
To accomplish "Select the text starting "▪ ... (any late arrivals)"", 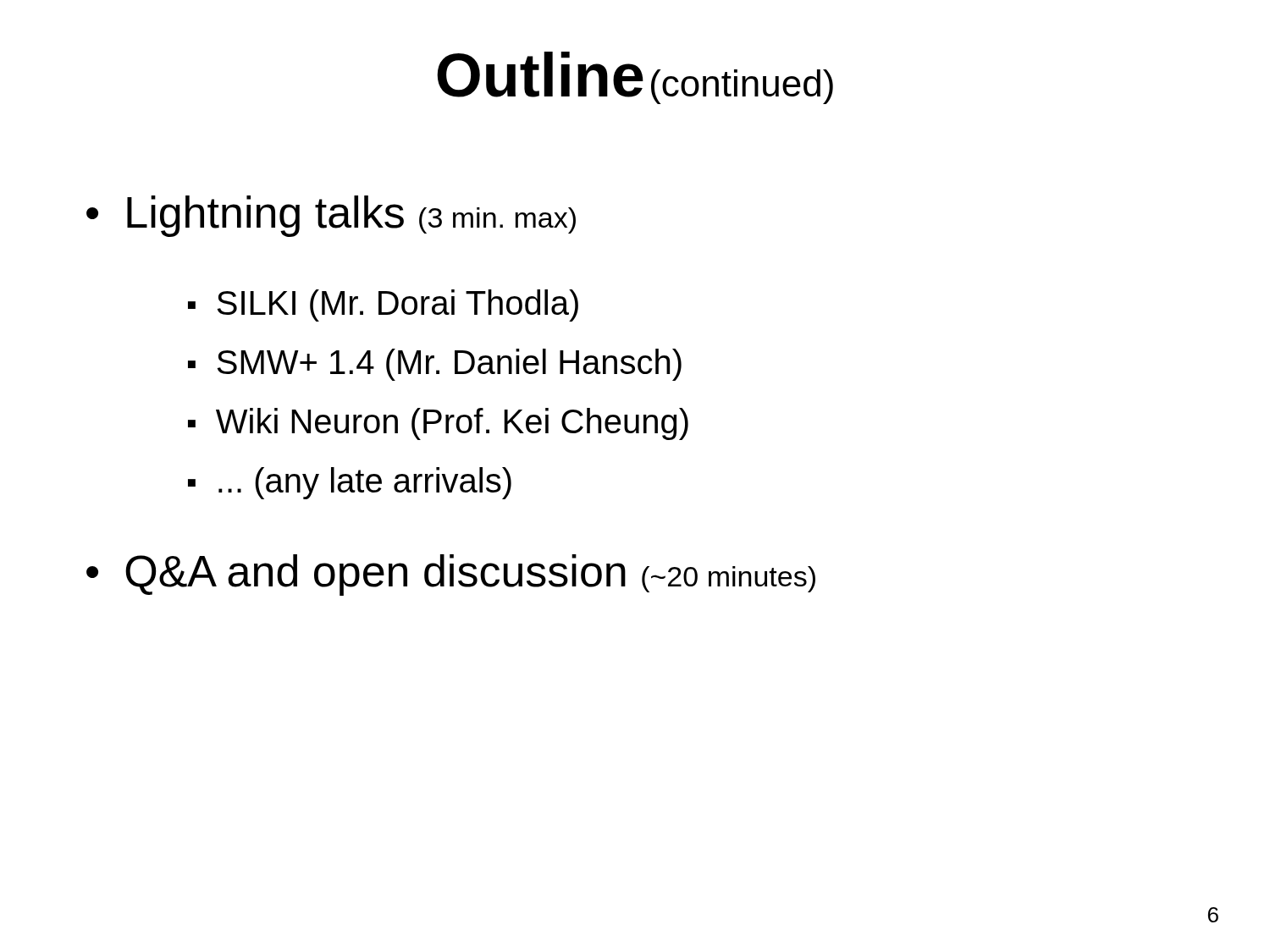I will coord(350,481).
